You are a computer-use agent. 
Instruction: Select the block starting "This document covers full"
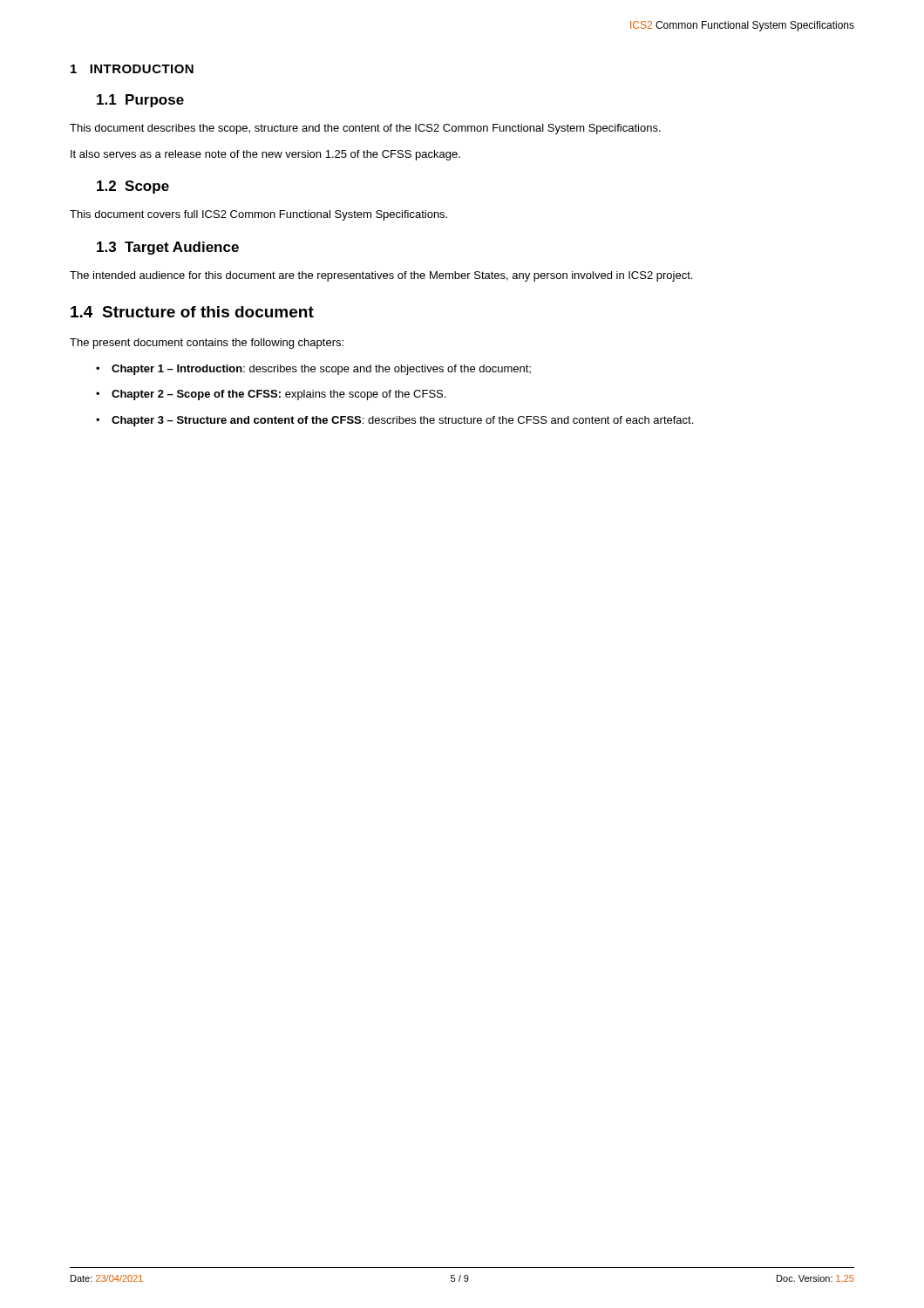coord(259,214)
